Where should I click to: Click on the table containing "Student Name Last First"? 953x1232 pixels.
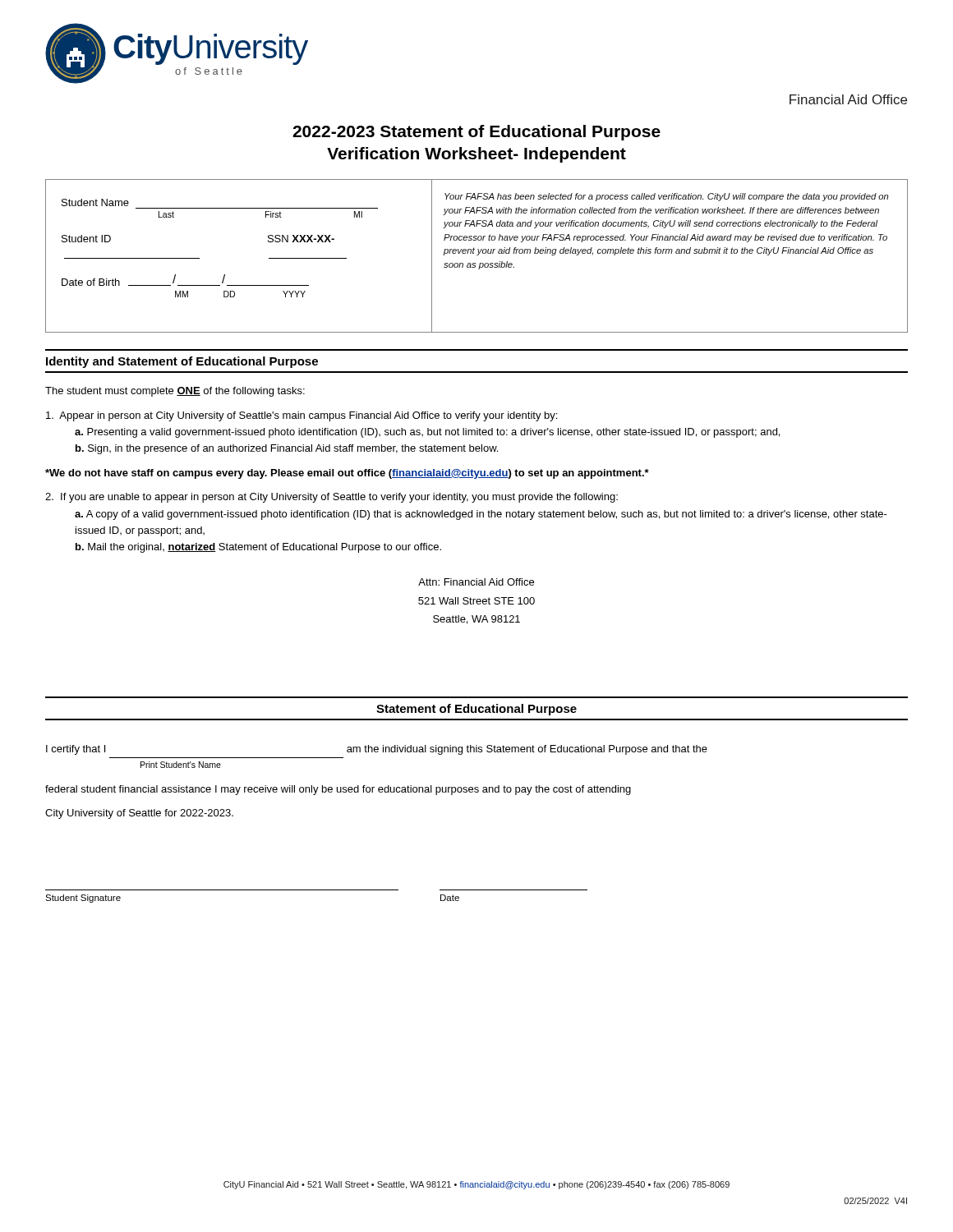click(x=239, y=256)
